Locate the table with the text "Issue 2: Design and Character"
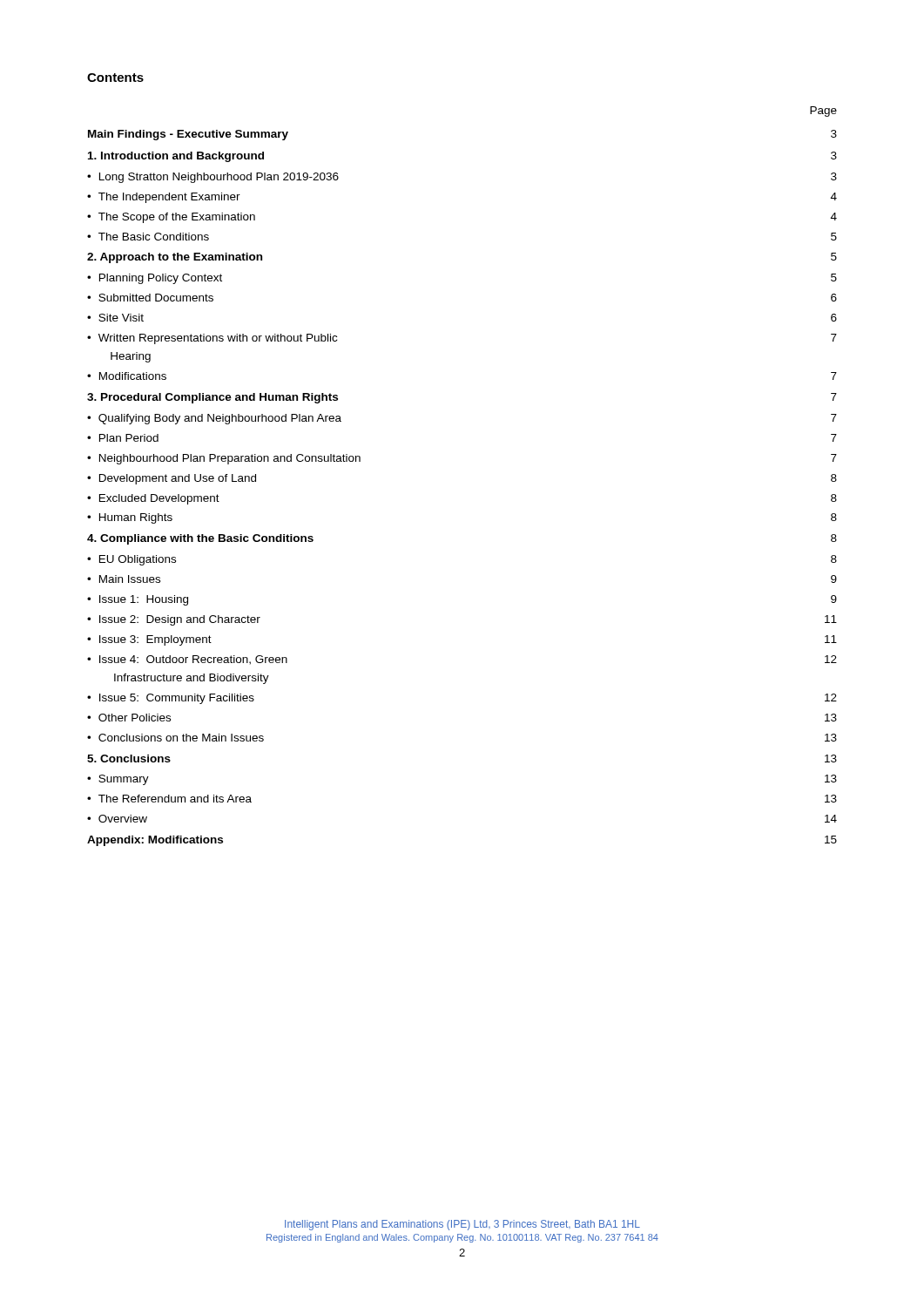 coord(462,476)
